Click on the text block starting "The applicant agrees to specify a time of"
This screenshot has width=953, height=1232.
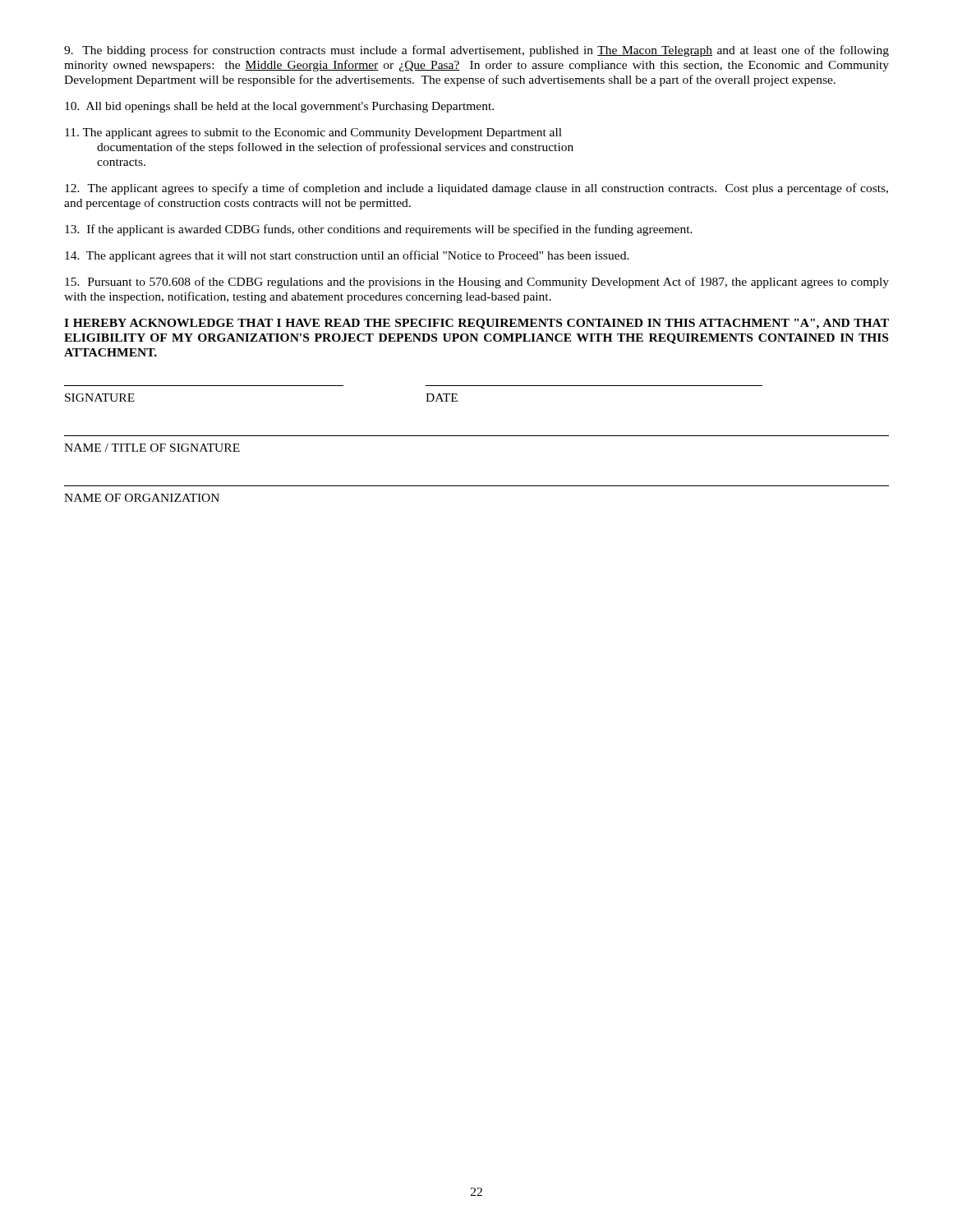pyautogui.click(x=476, y=195)
